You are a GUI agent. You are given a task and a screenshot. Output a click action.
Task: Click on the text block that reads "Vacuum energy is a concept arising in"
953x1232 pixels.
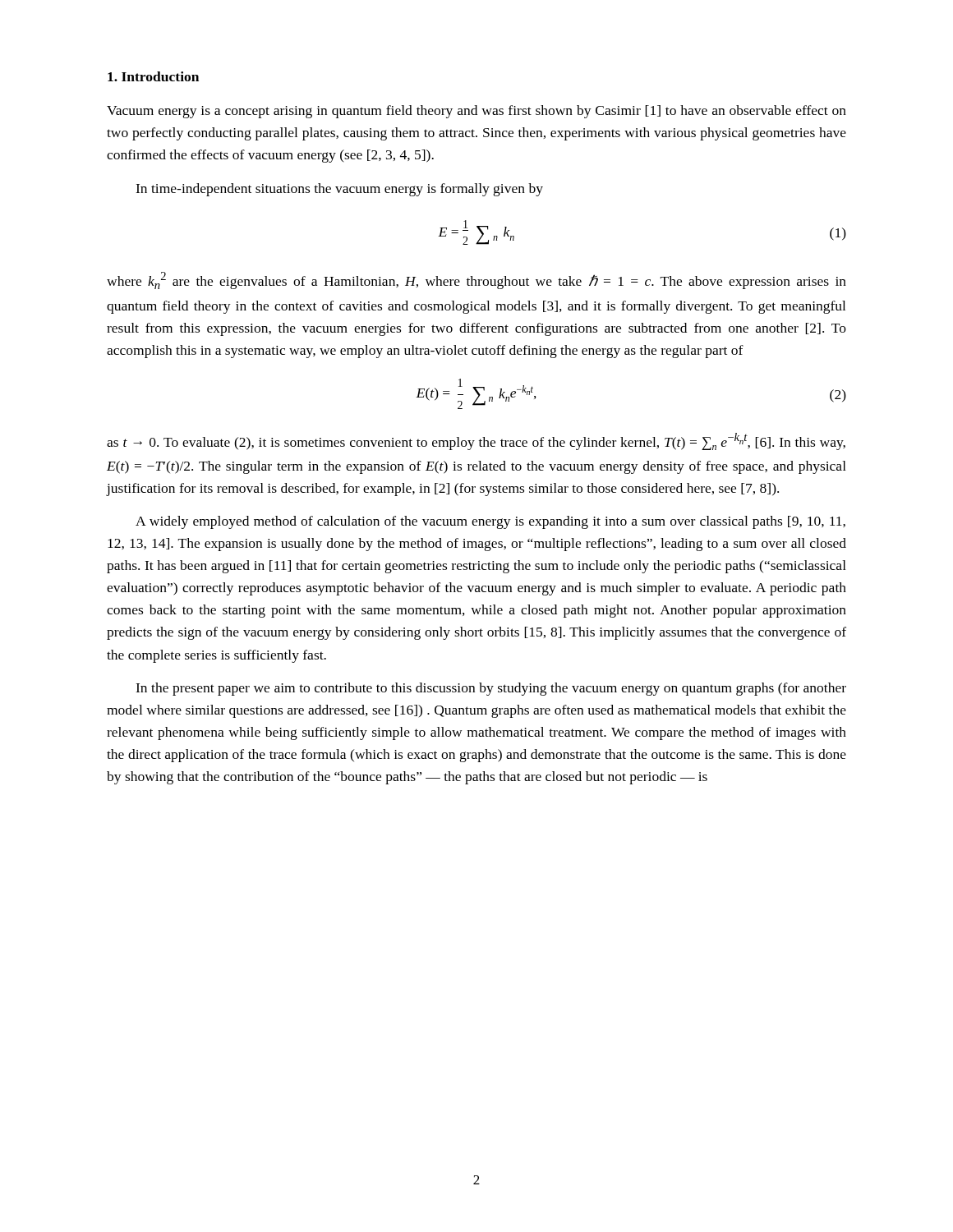point(476,132)
